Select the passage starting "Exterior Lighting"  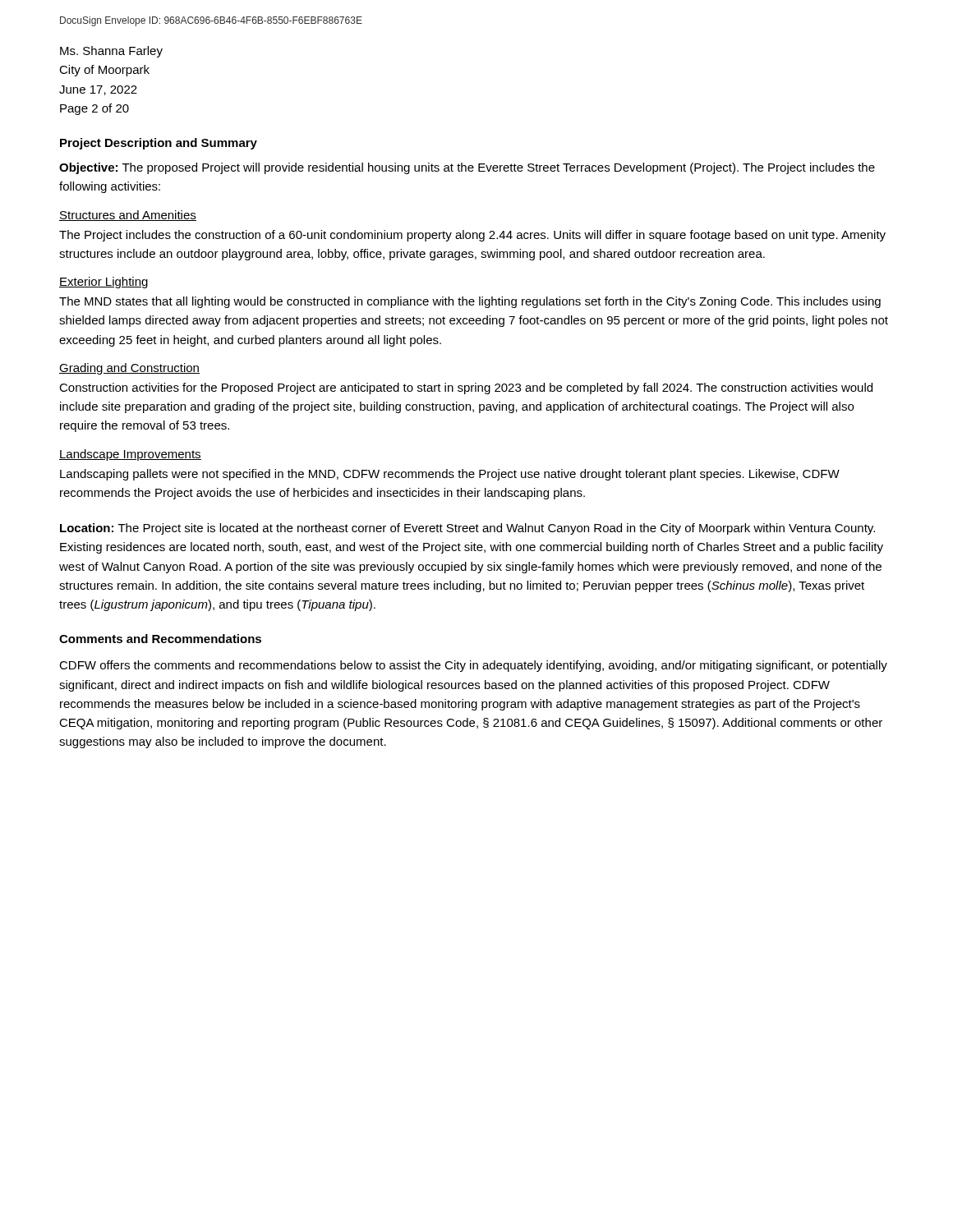(104, 281)
